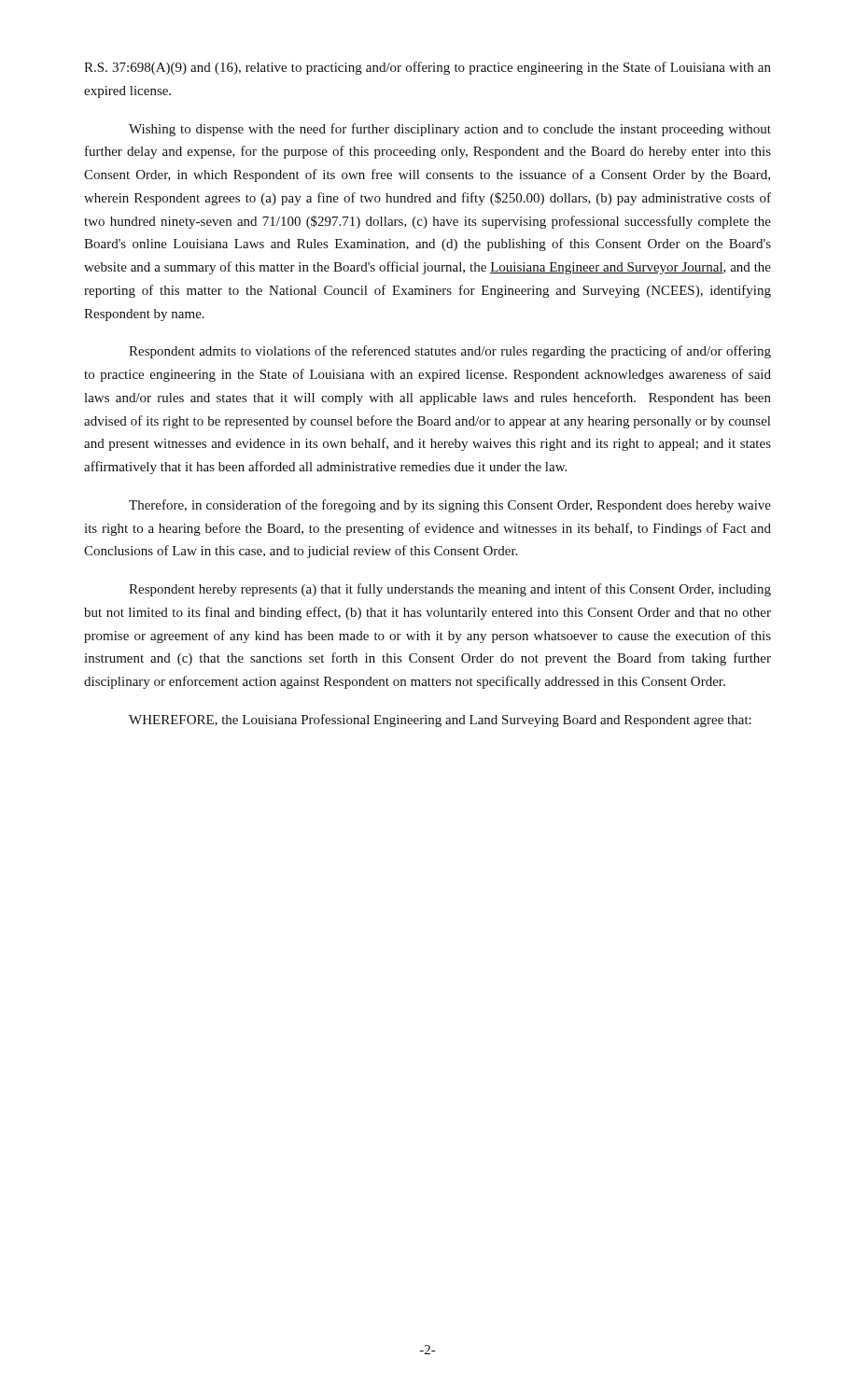
Task: Point to the block beginning "Therefore, in consideration of"
Action: point(428,528)
